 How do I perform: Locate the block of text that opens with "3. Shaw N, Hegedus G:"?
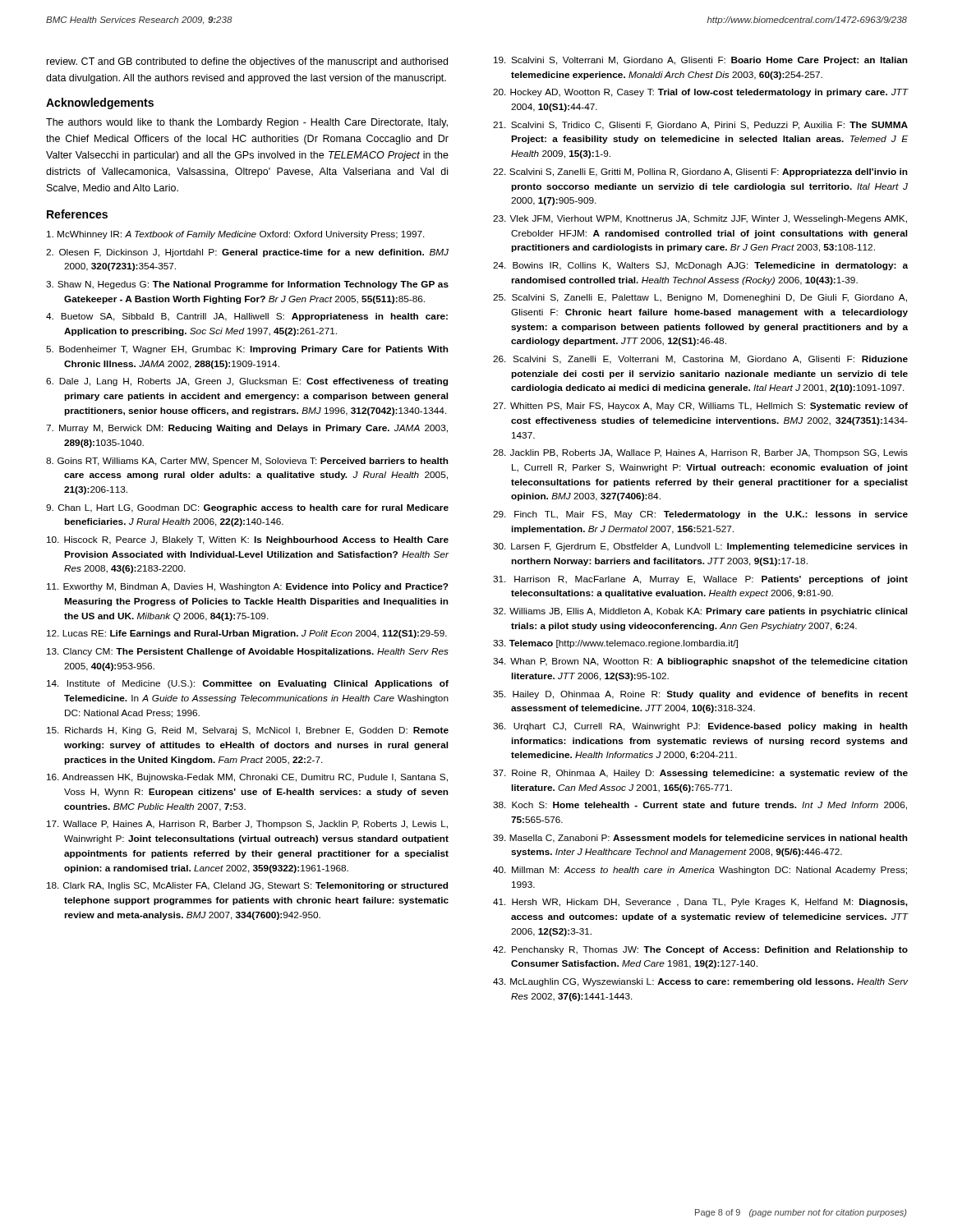click(x=247, y=291)
